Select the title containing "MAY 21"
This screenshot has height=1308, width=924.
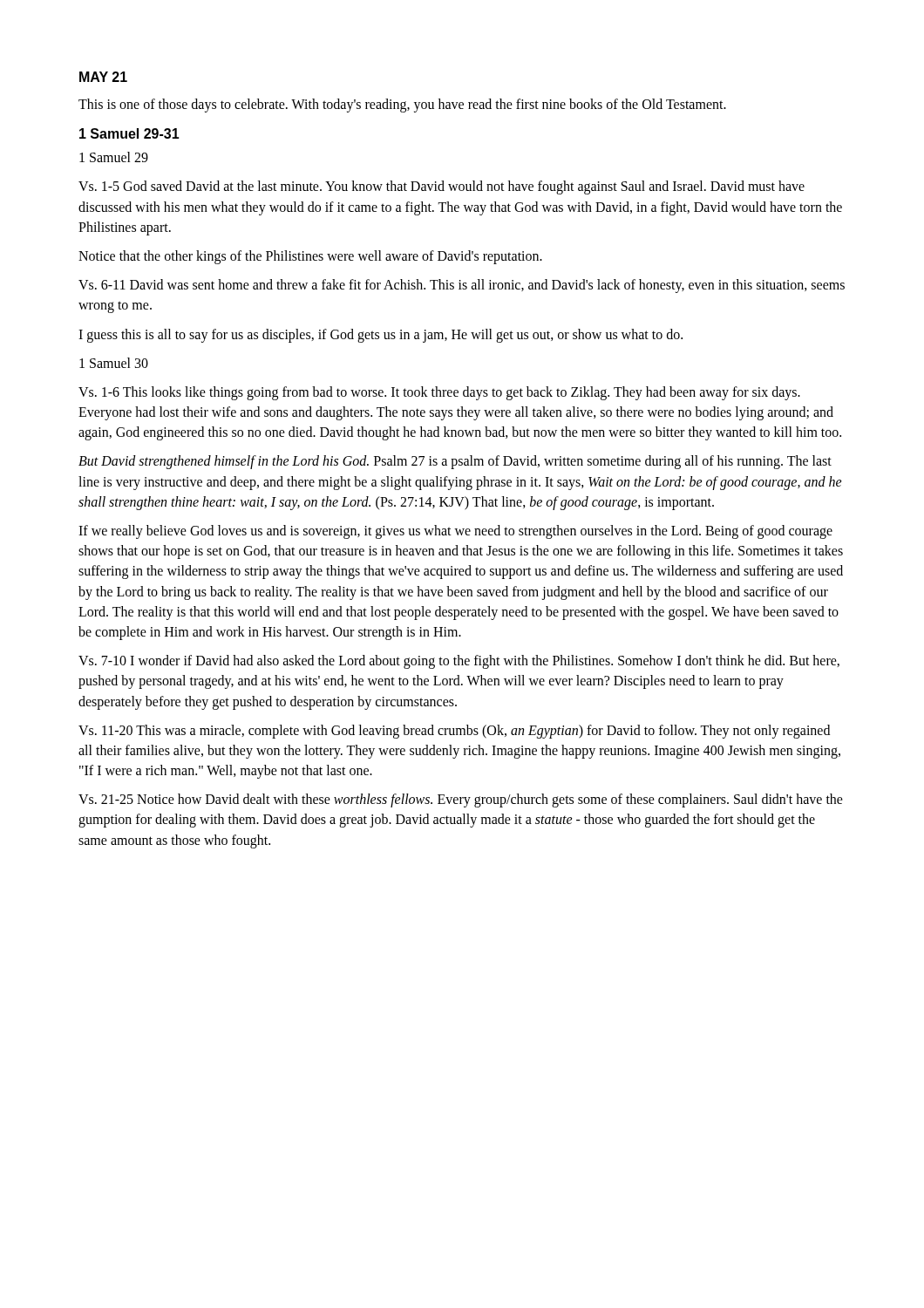[x=103, y=77]
